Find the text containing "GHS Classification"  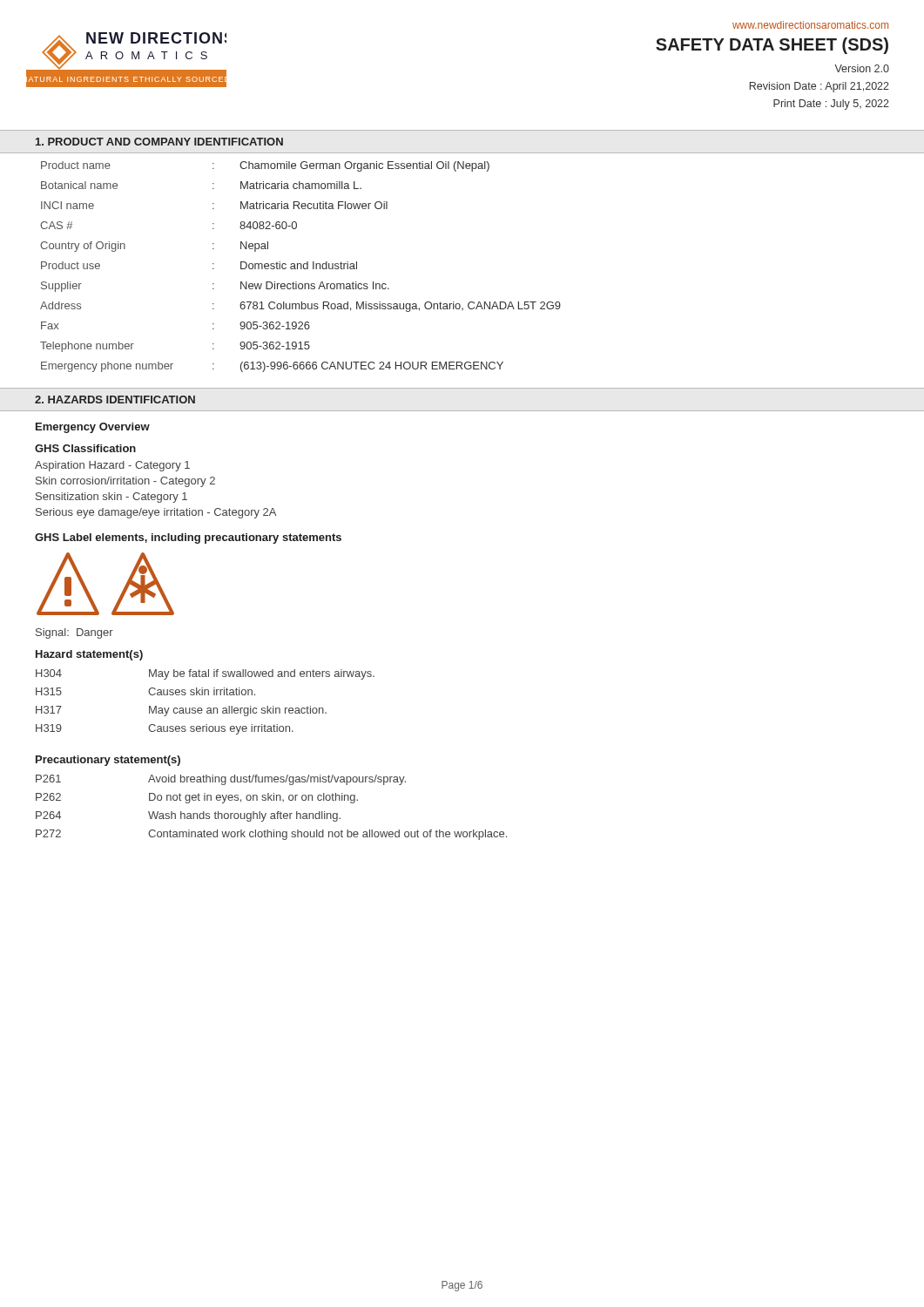(85, 448)
